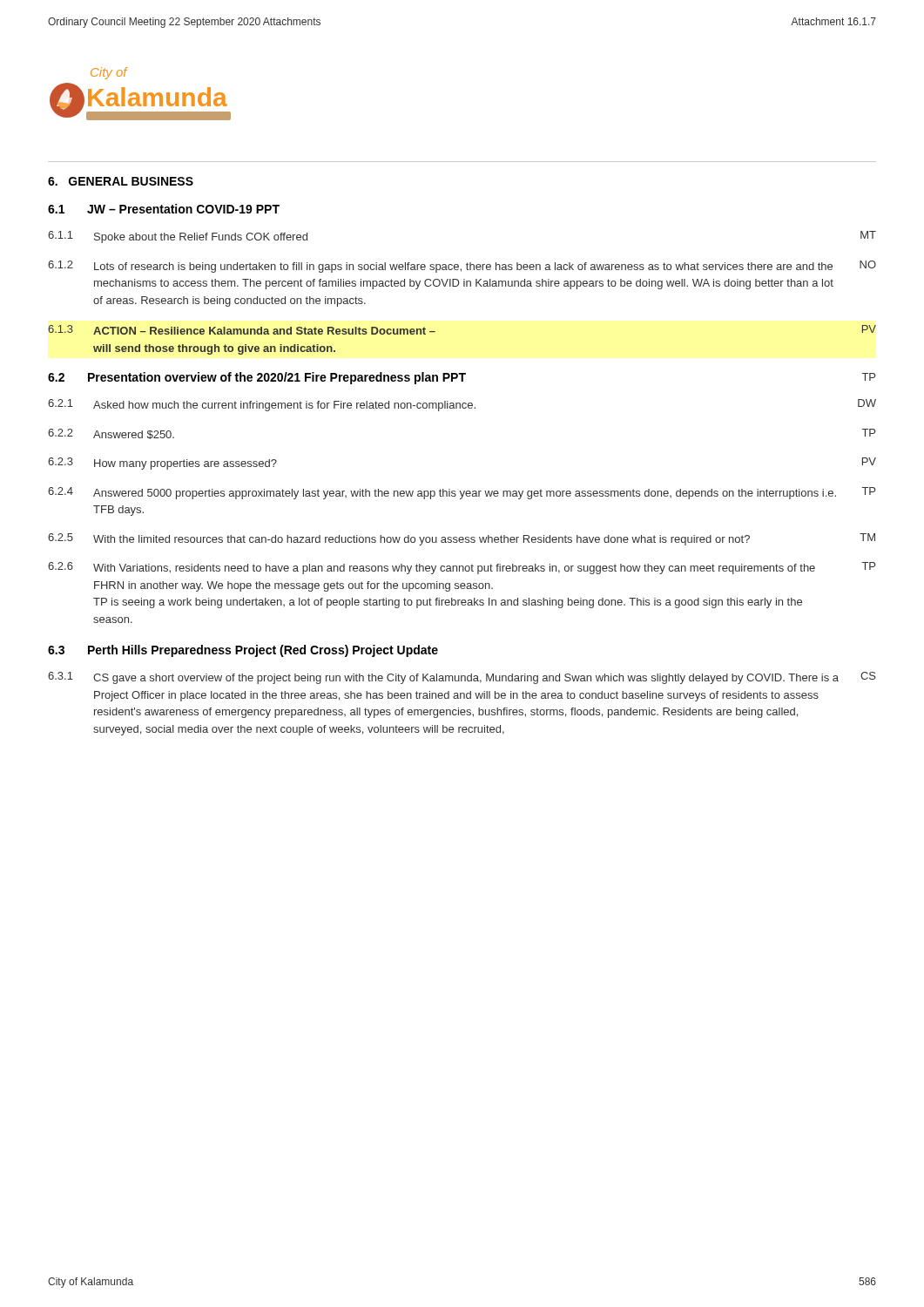Image resolution: width=924 pixels, height=1307 pixels.
Task: Select the text block with the text "2.5 With the limited resources that"
Action: point(462,539)
